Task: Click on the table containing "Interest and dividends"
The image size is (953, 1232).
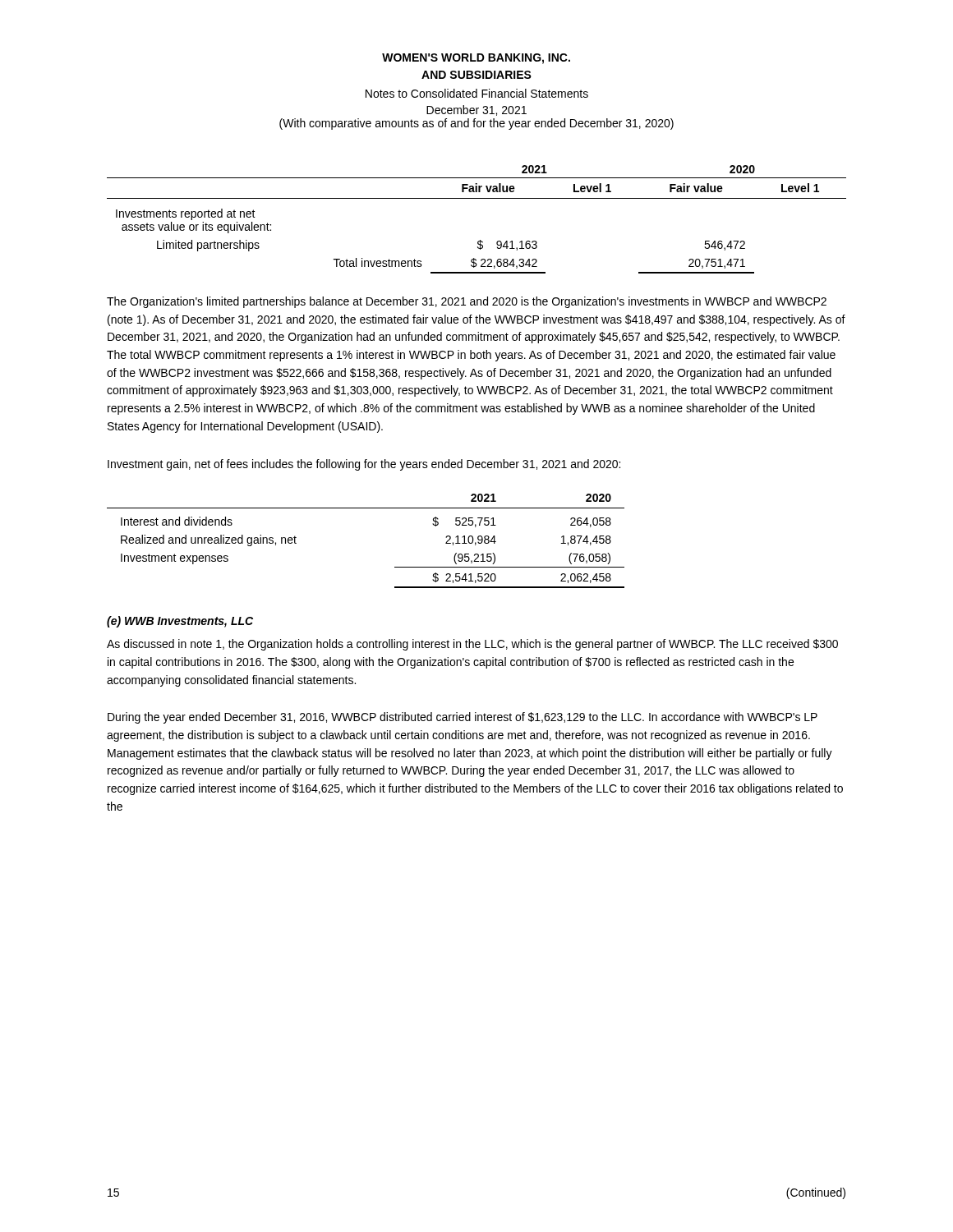Action: click(x=476, y=538)
